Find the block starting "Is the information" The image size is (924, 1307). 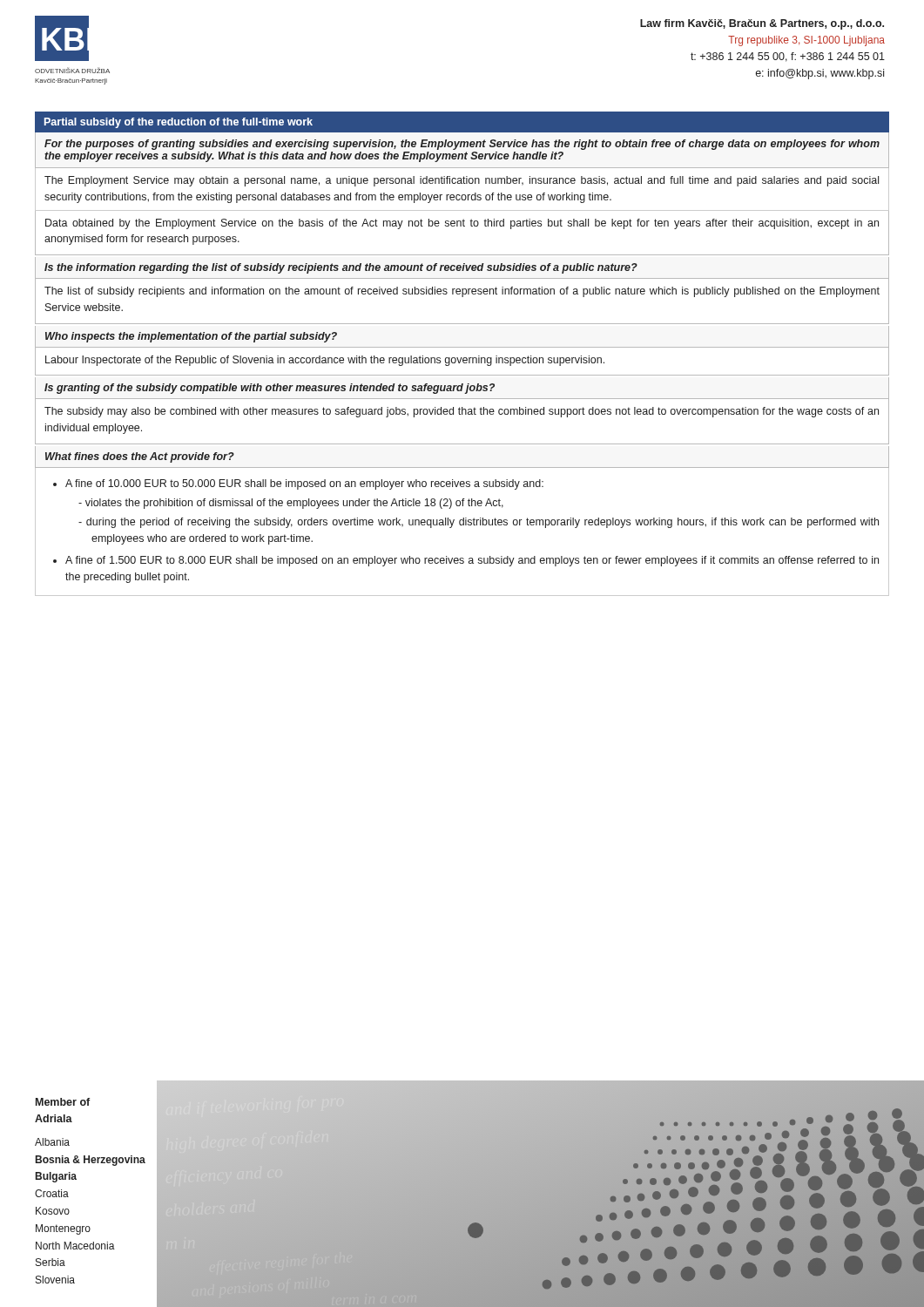(341, 267)
